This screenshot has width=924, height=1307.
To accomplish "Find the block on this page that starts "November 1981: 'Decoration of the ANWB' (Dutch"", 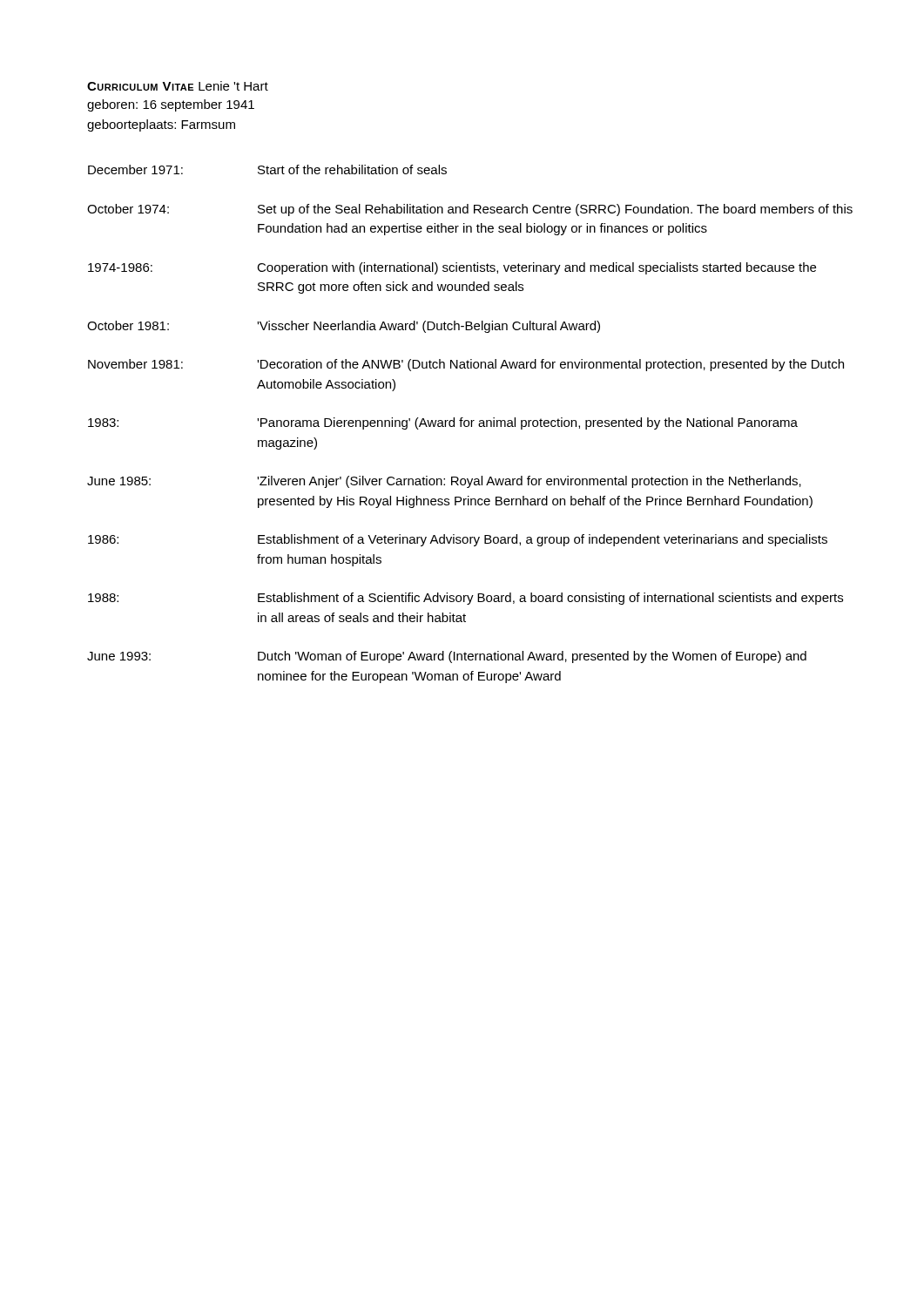I will pyautogui.click(x=466, y=365).
